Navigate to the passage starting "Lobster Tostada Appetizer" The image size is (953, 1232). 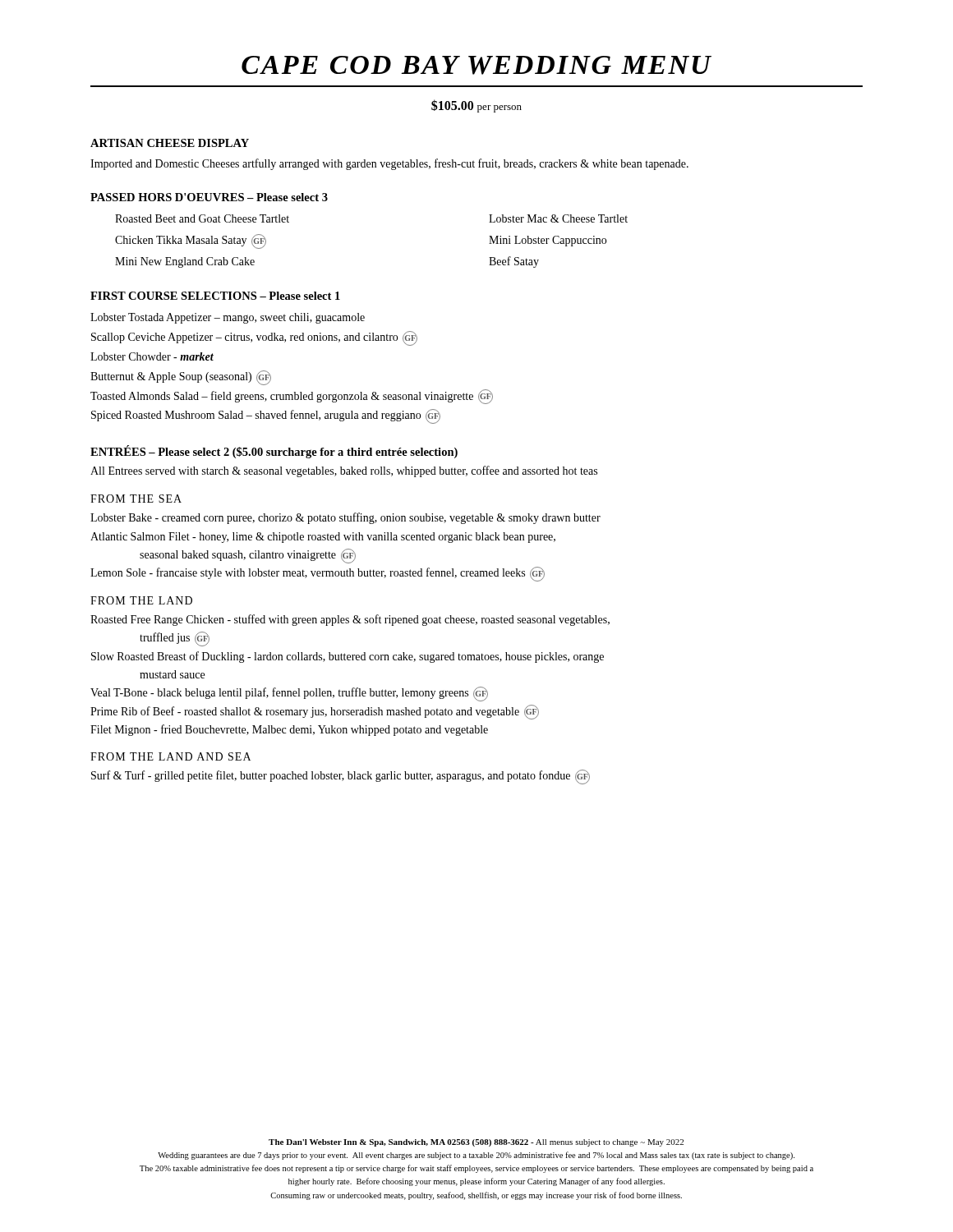point(228,318)
